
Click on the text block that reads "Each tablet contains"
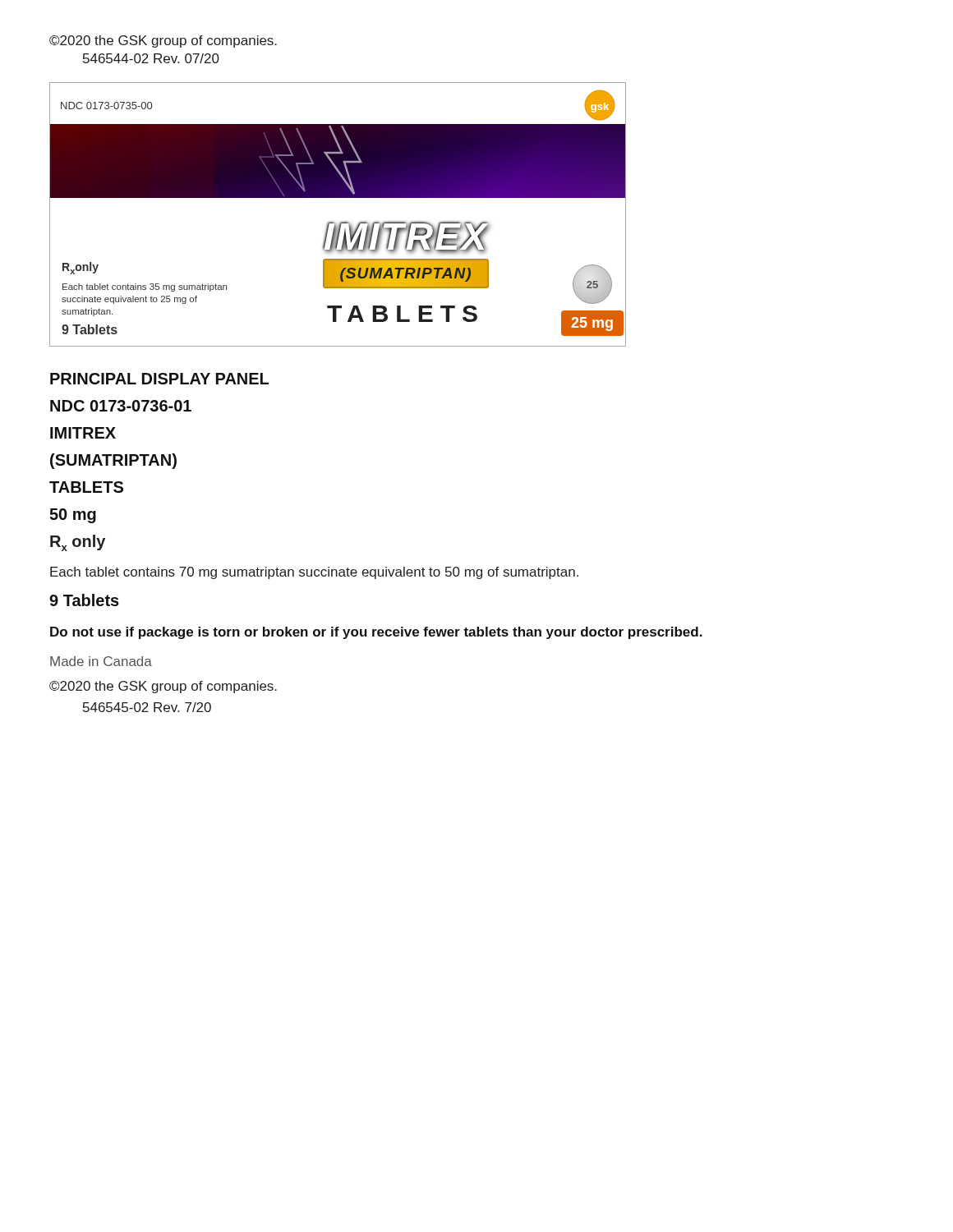314,572
